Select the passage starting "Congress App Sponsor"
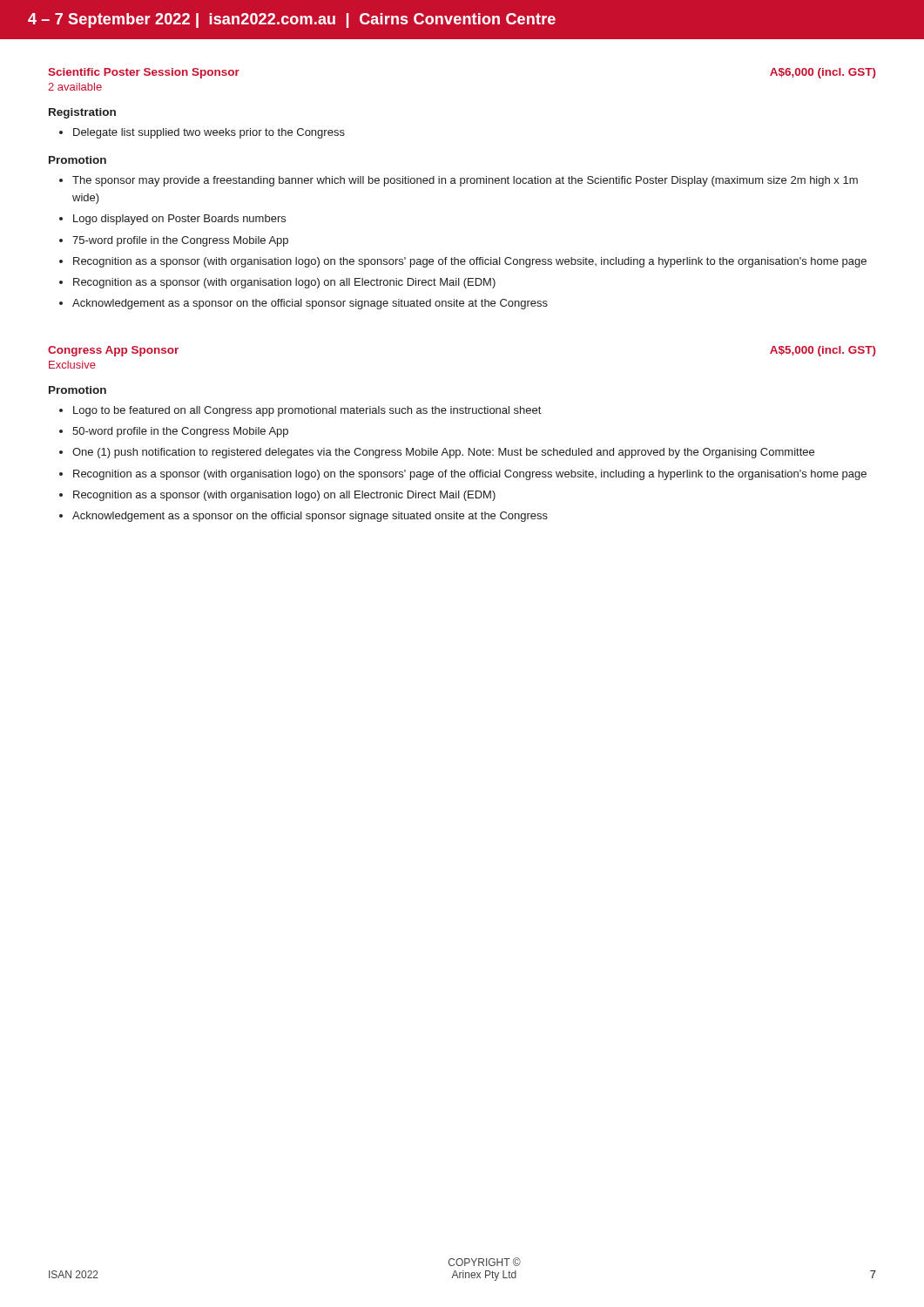This screenshot has height=1307, width=924. pos(113,350)
